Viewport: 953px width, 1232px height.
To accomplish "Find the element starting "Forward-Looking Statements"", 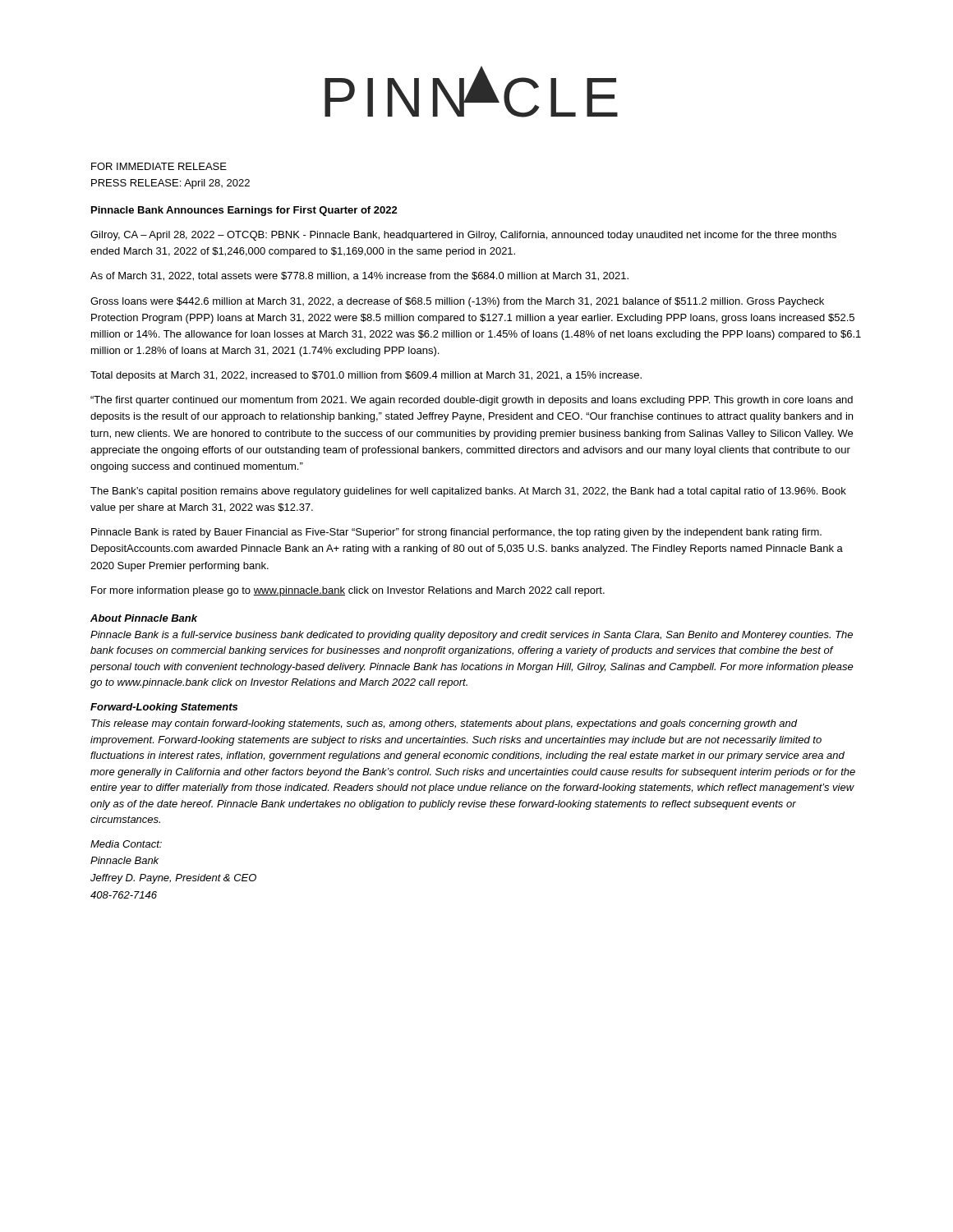I will (164, 708).
